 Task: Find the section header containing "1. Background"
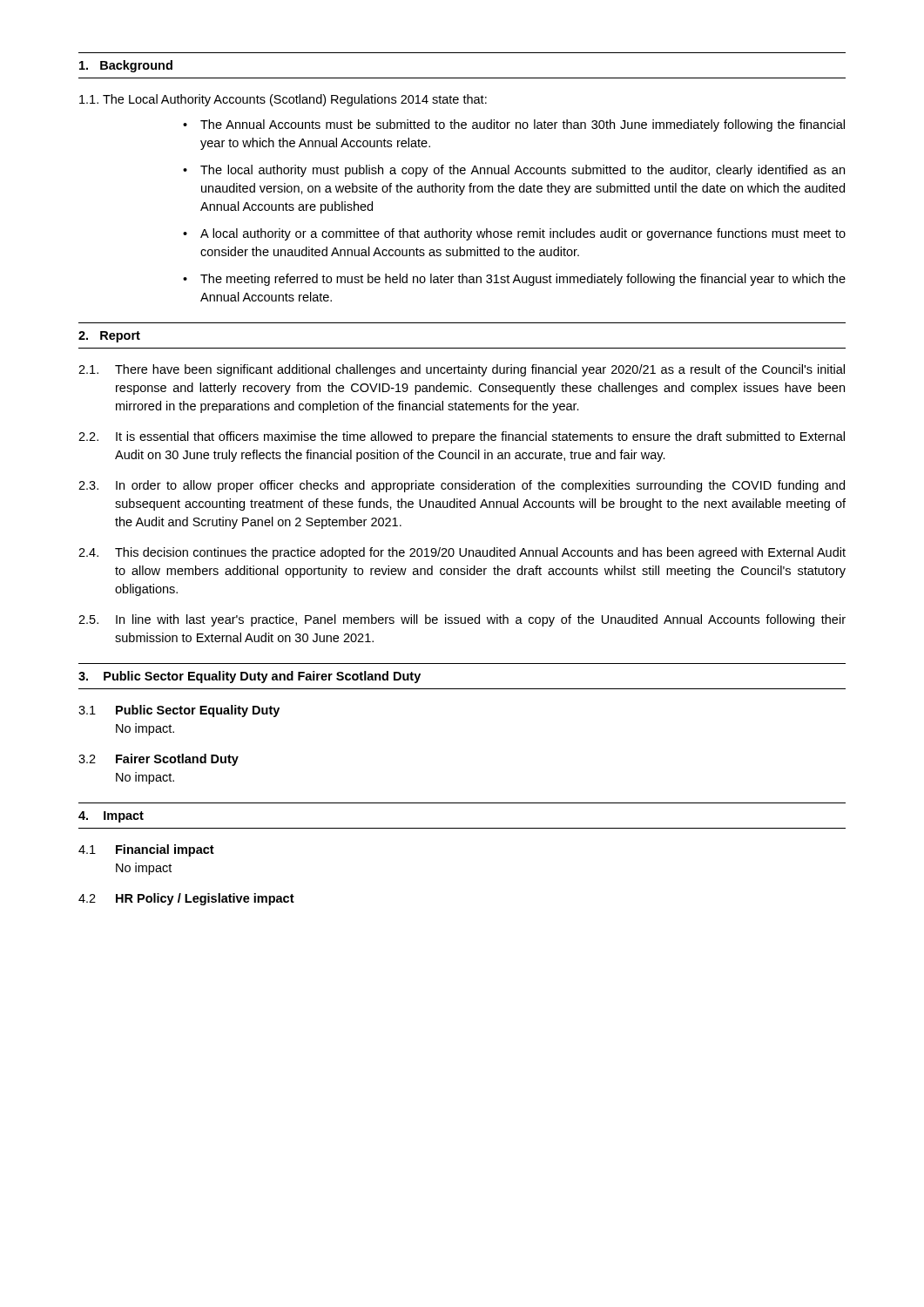(x=126, y=65)
